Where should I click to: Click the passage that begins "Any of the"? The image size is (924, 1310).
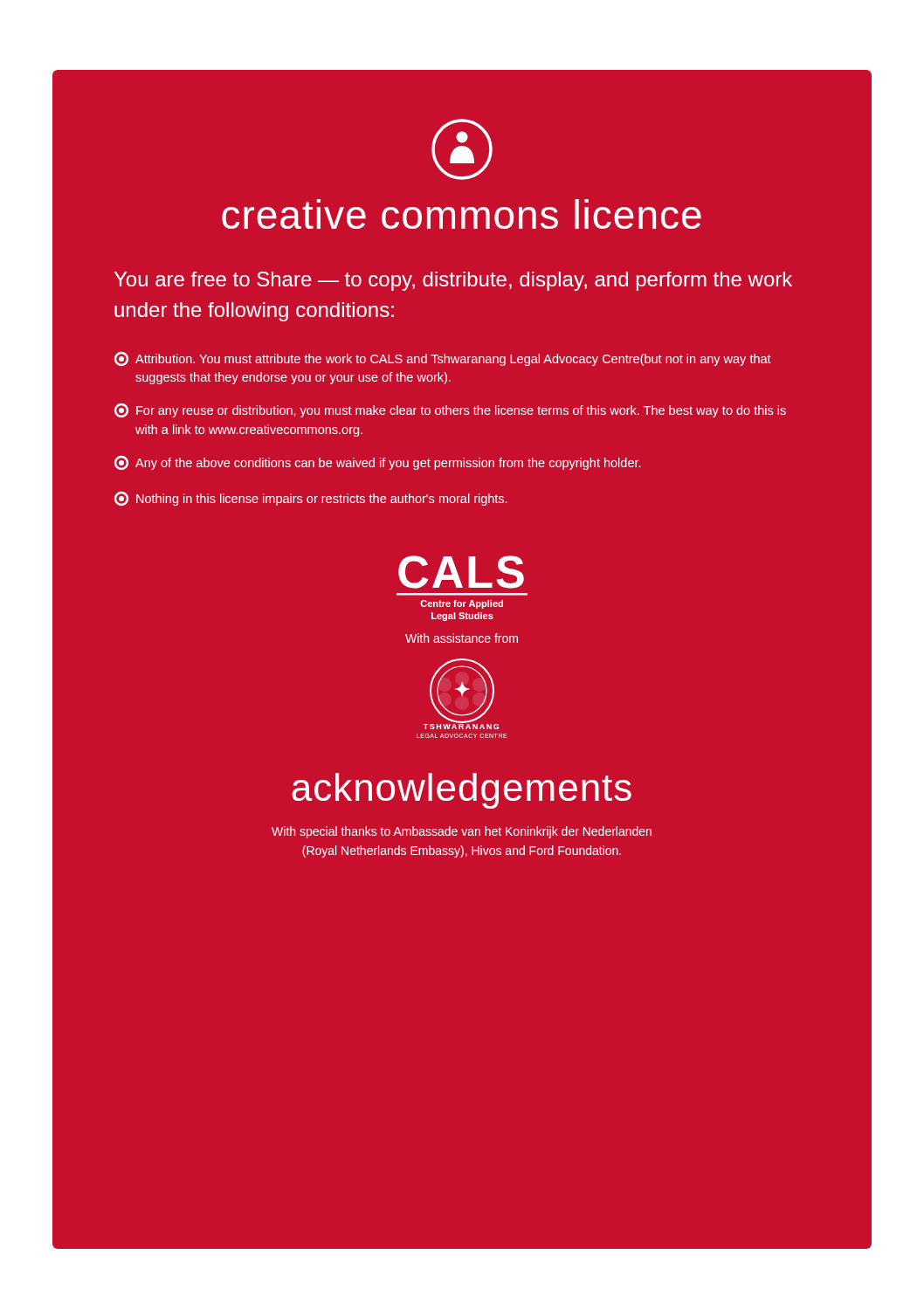462,465
